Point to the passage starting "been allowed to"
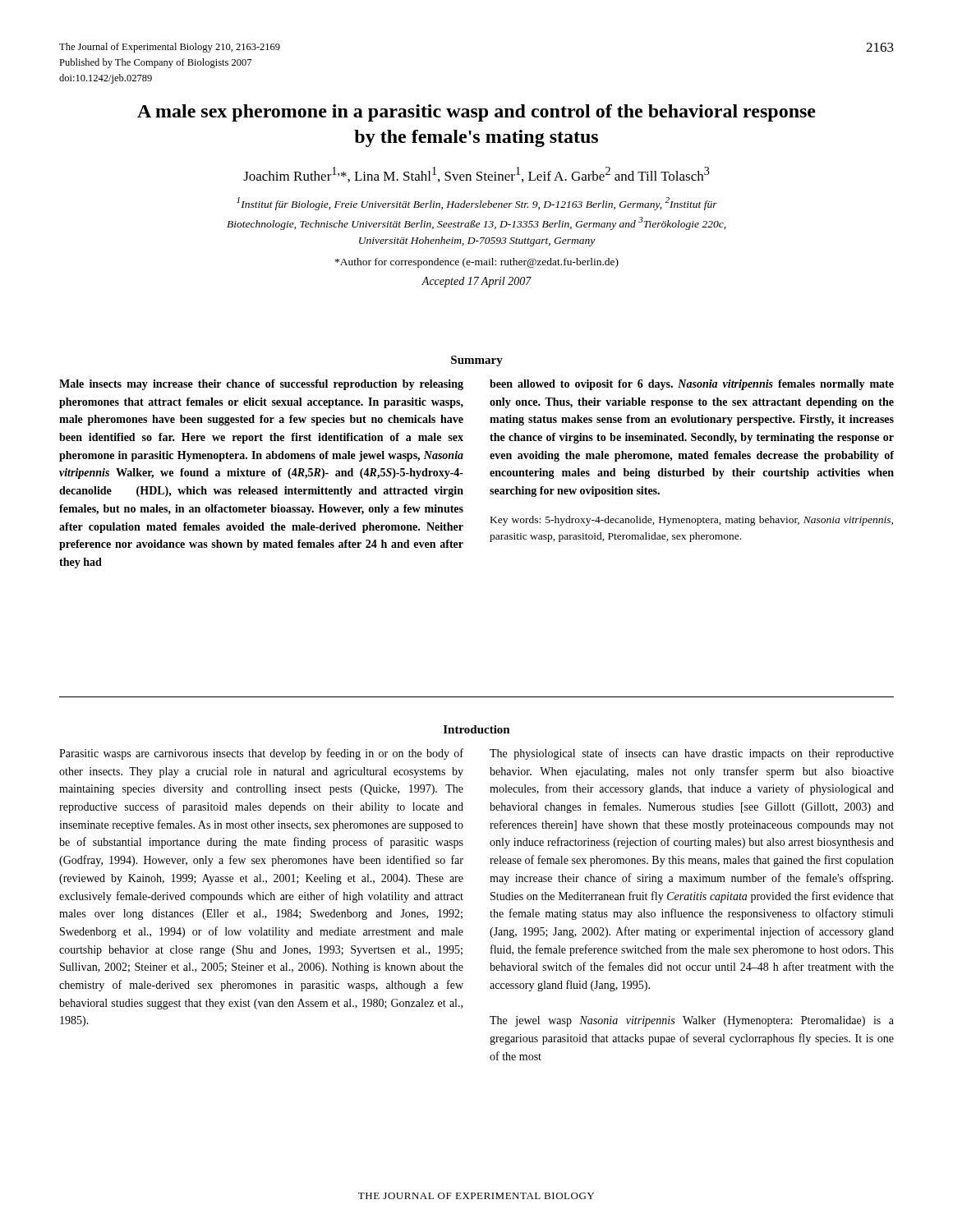The image size is (953, 1232). 692,437
